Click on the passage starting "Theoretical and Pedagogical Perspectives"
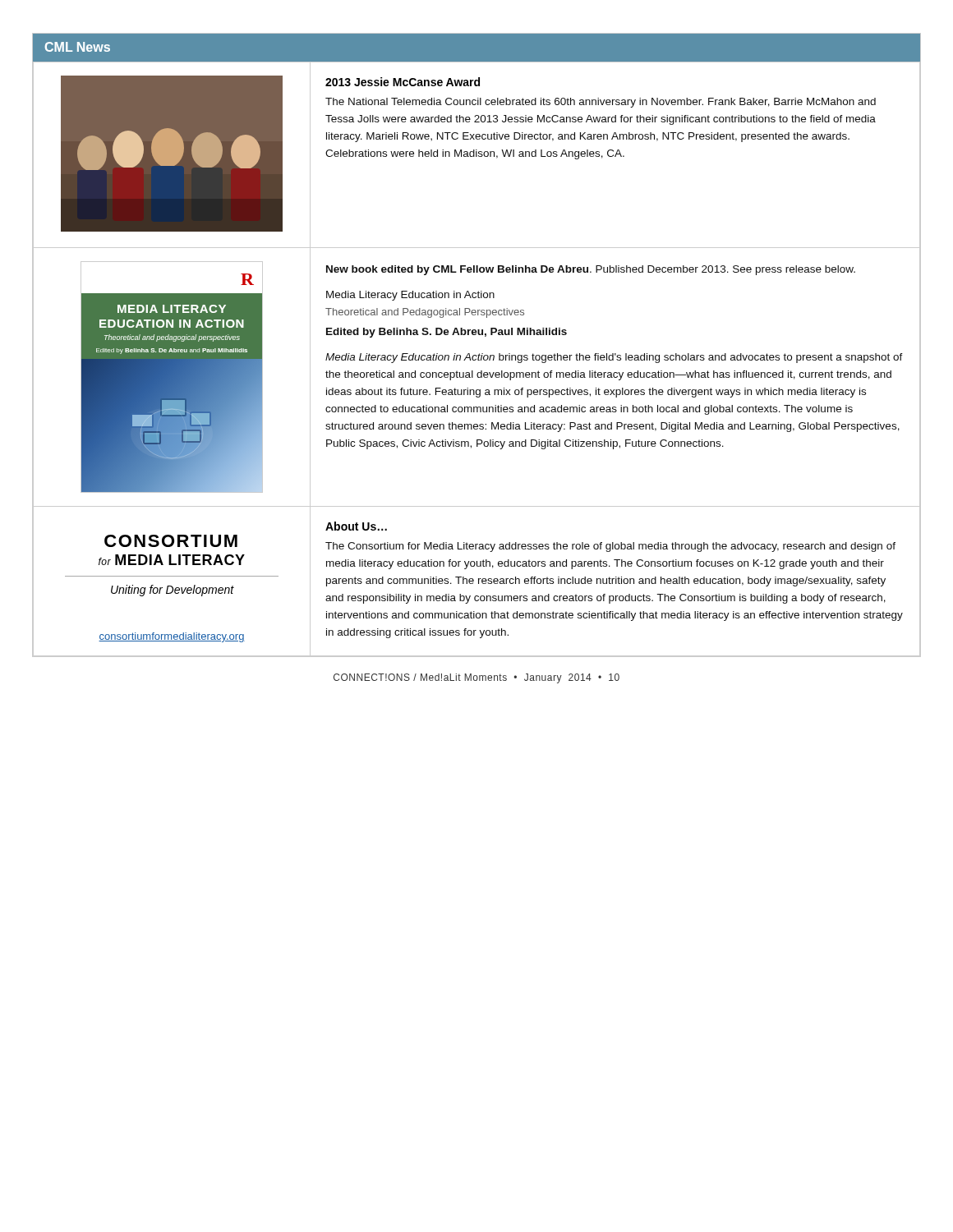 coord(425,312)
